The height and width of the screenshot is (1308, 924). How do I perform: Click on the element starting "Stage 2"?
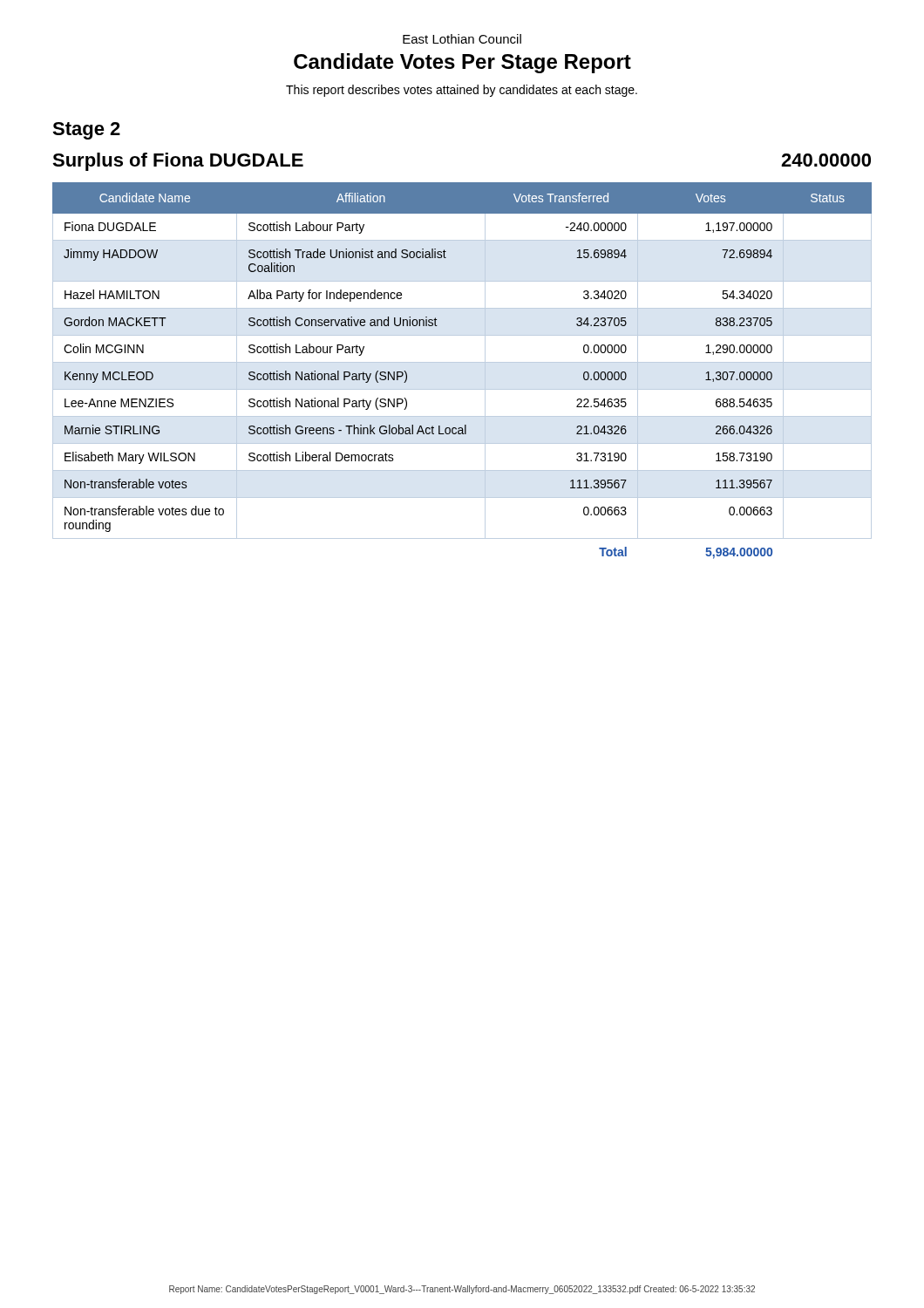pyautogui.click(x=86, y=129)
